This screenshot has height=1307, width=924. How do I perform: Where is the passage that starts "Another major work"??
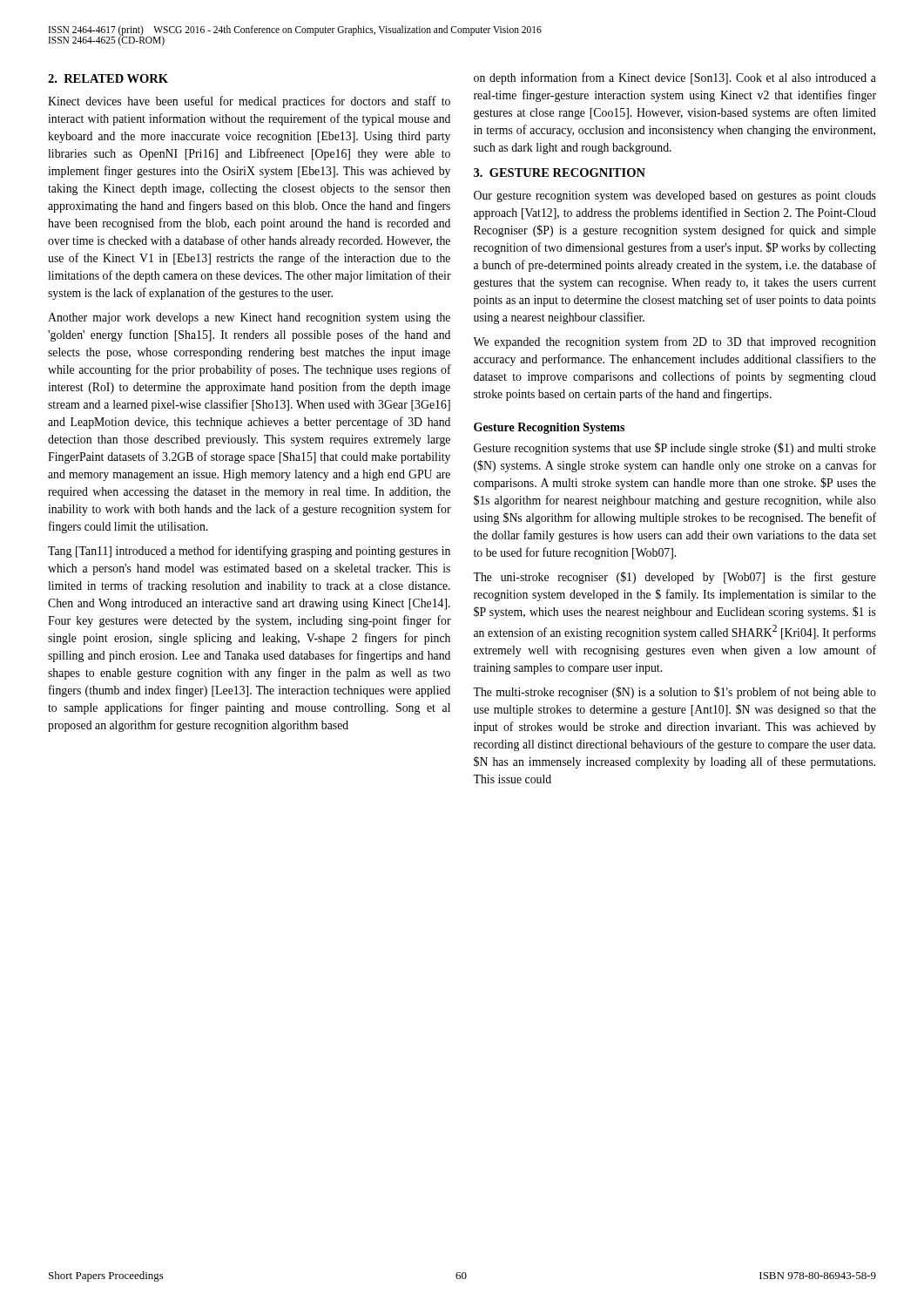249,423
